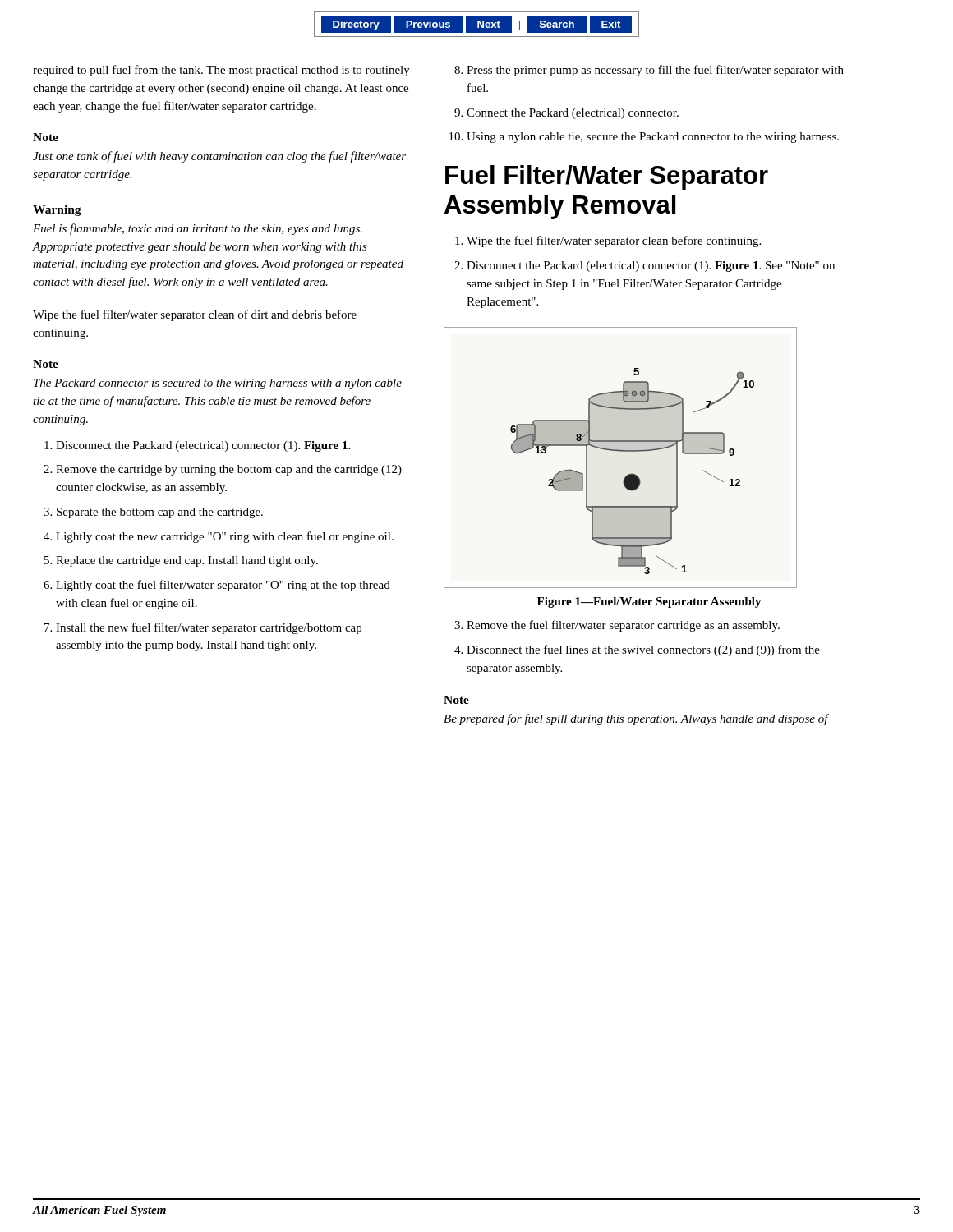
Task: Select the text starting "Just one tank of fuel"
Action: (x=219, y=165)
